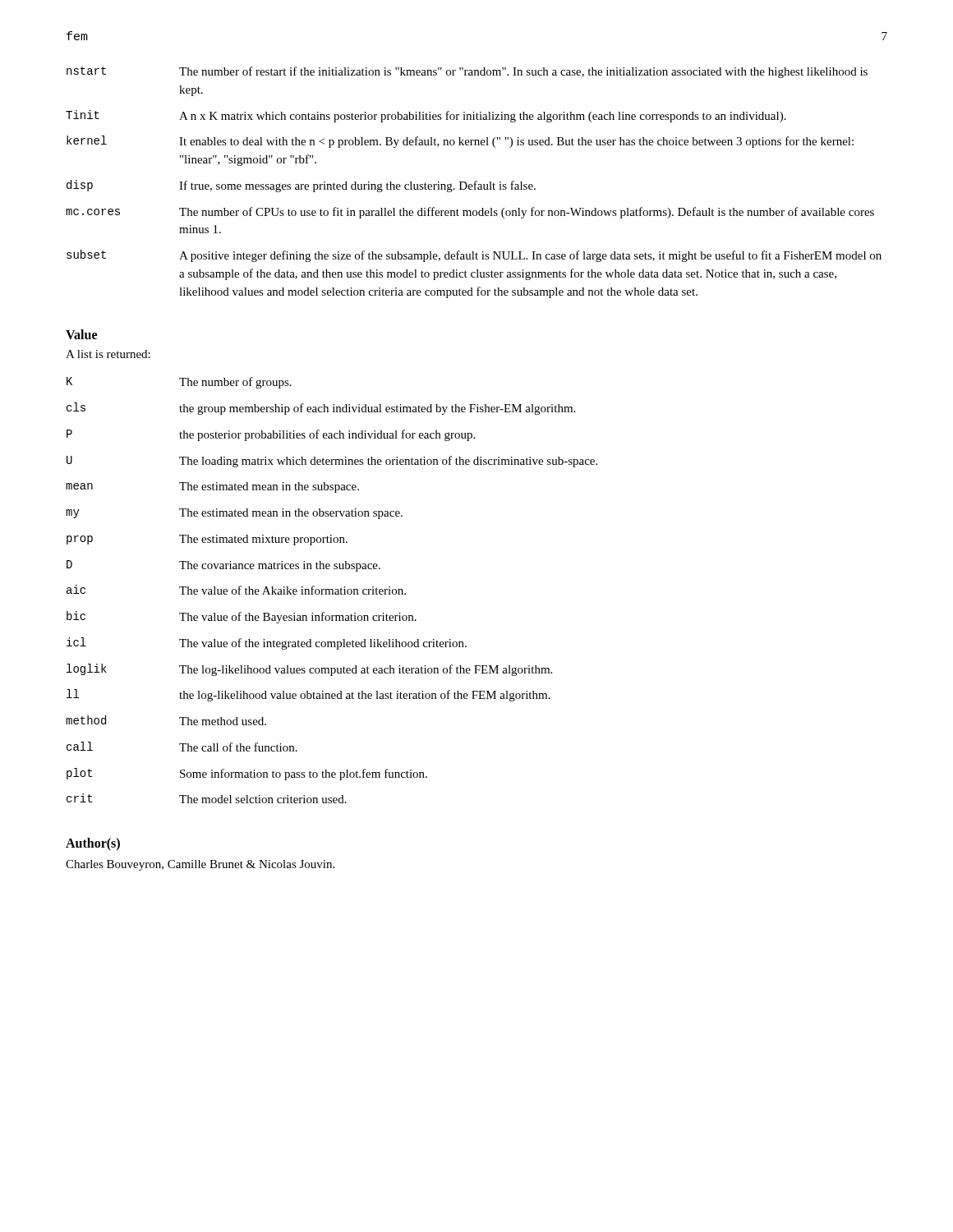
Task: Where is the passage that starts "loglik The log-likelihood values"?
Action: (x=476, y=670)
